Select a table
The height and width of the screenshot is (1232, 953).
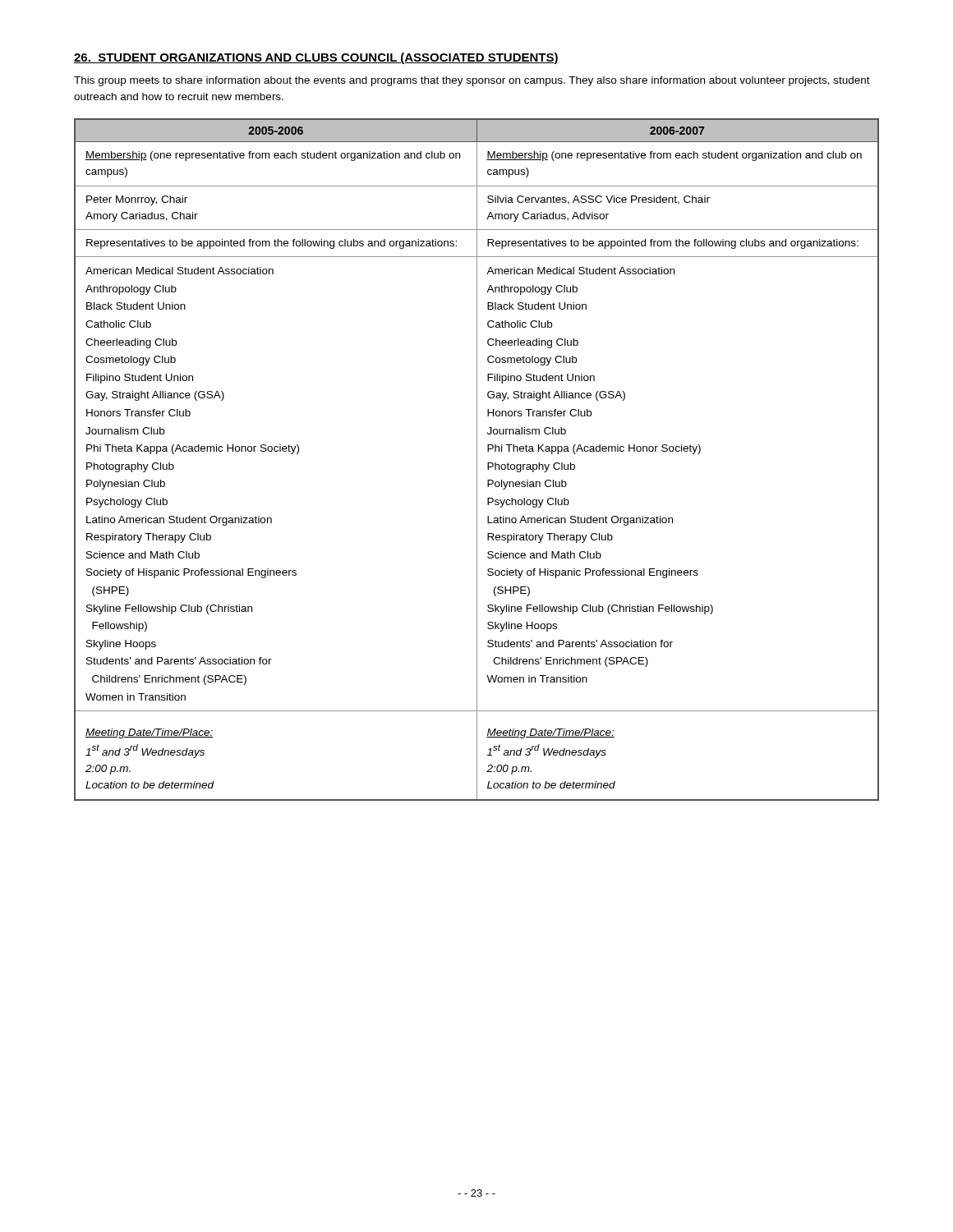click(x=476, y=459)
